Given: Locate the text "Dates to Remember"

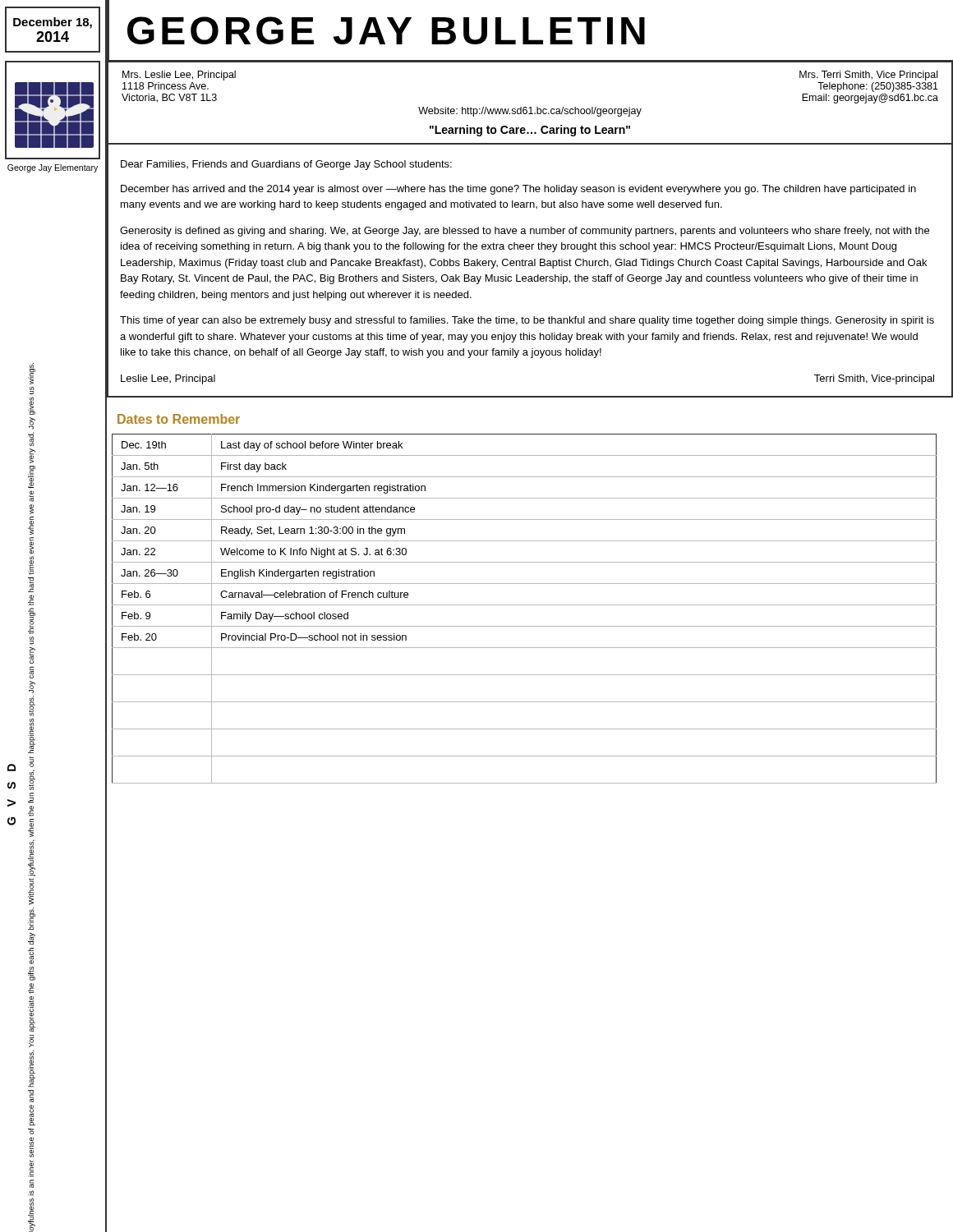Looking at the screenshot, I should pos(179,419).
